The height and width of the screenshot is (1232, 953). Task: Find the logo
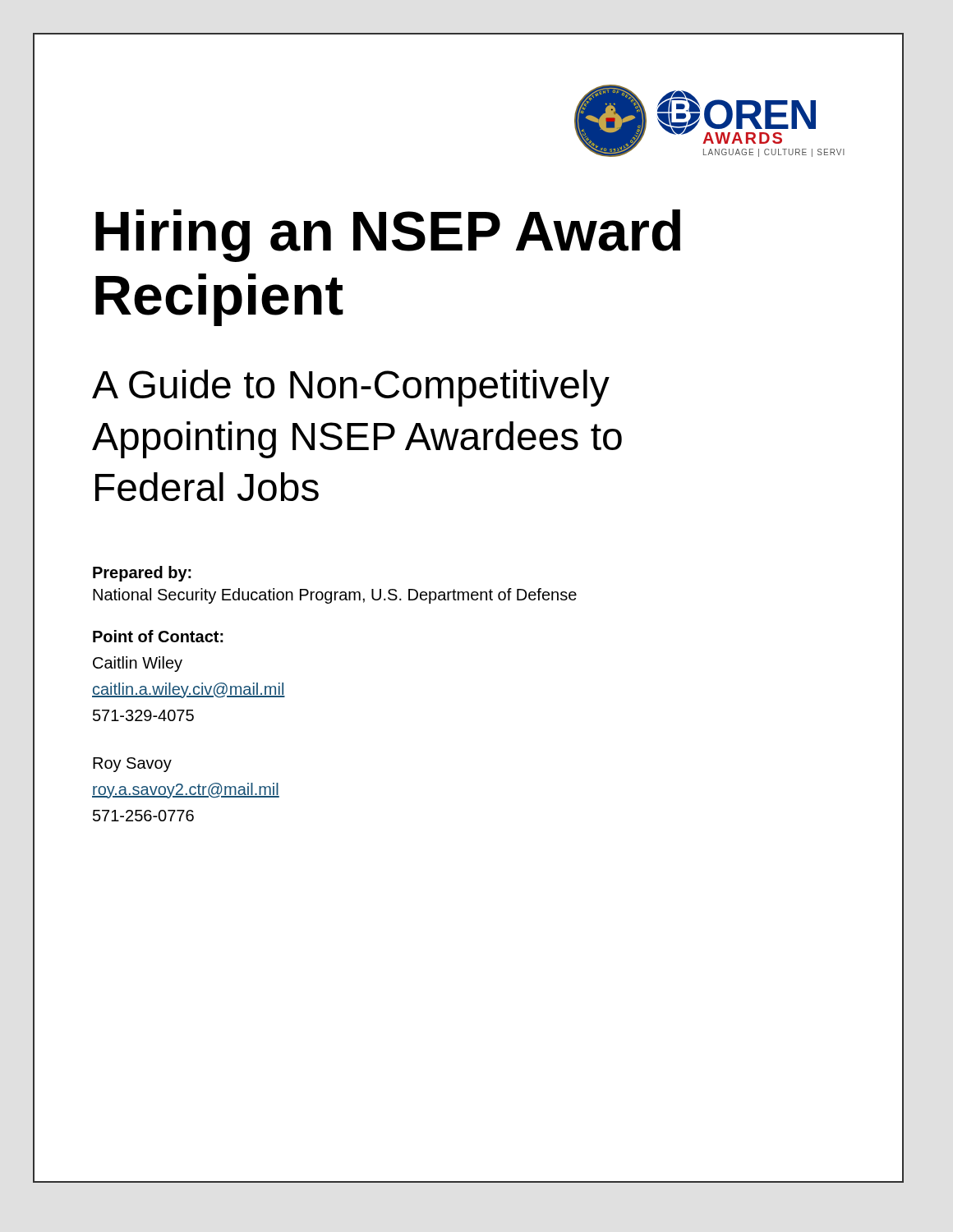pos(468,121)
